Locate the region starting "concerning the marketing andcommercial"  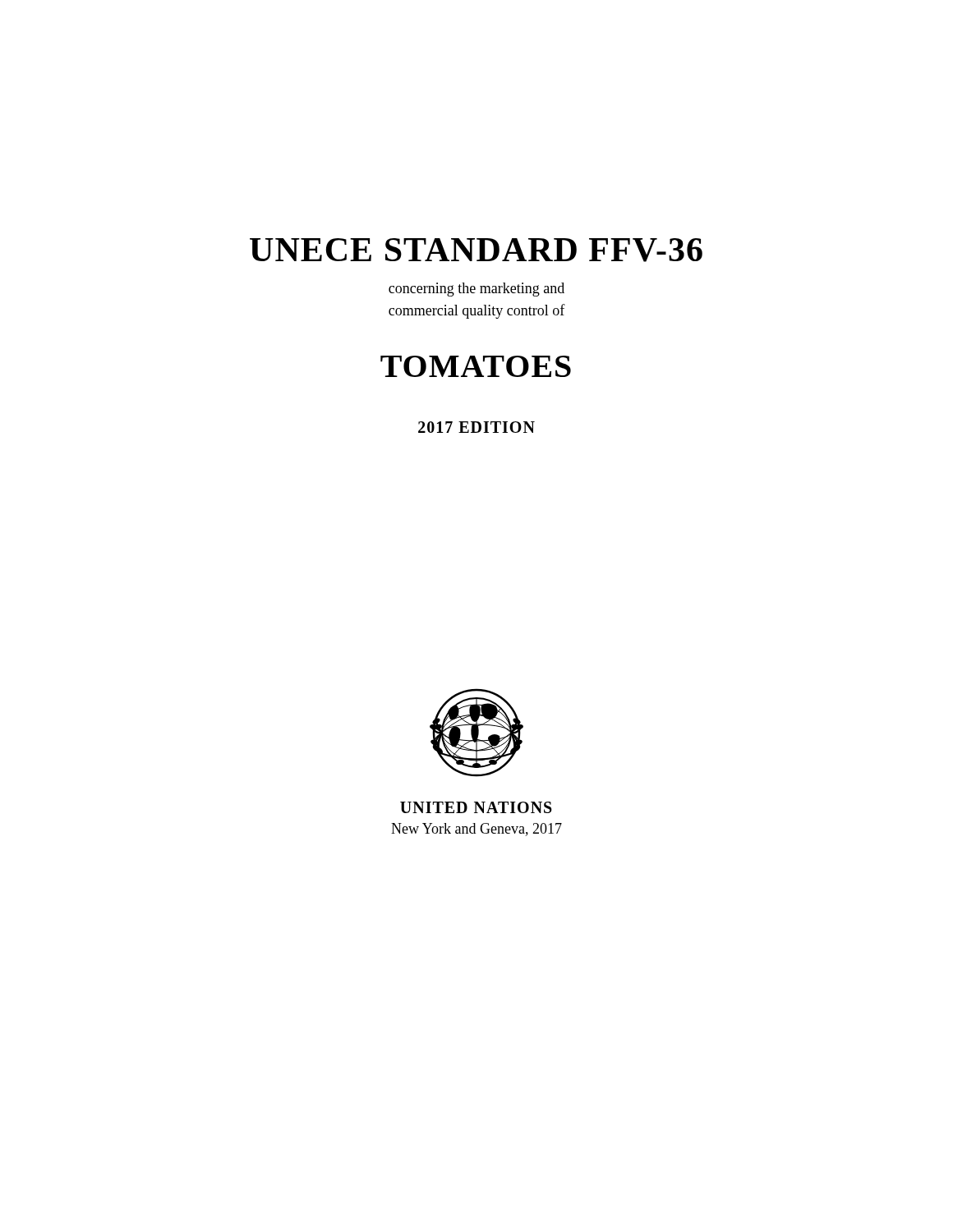point(476,300)
